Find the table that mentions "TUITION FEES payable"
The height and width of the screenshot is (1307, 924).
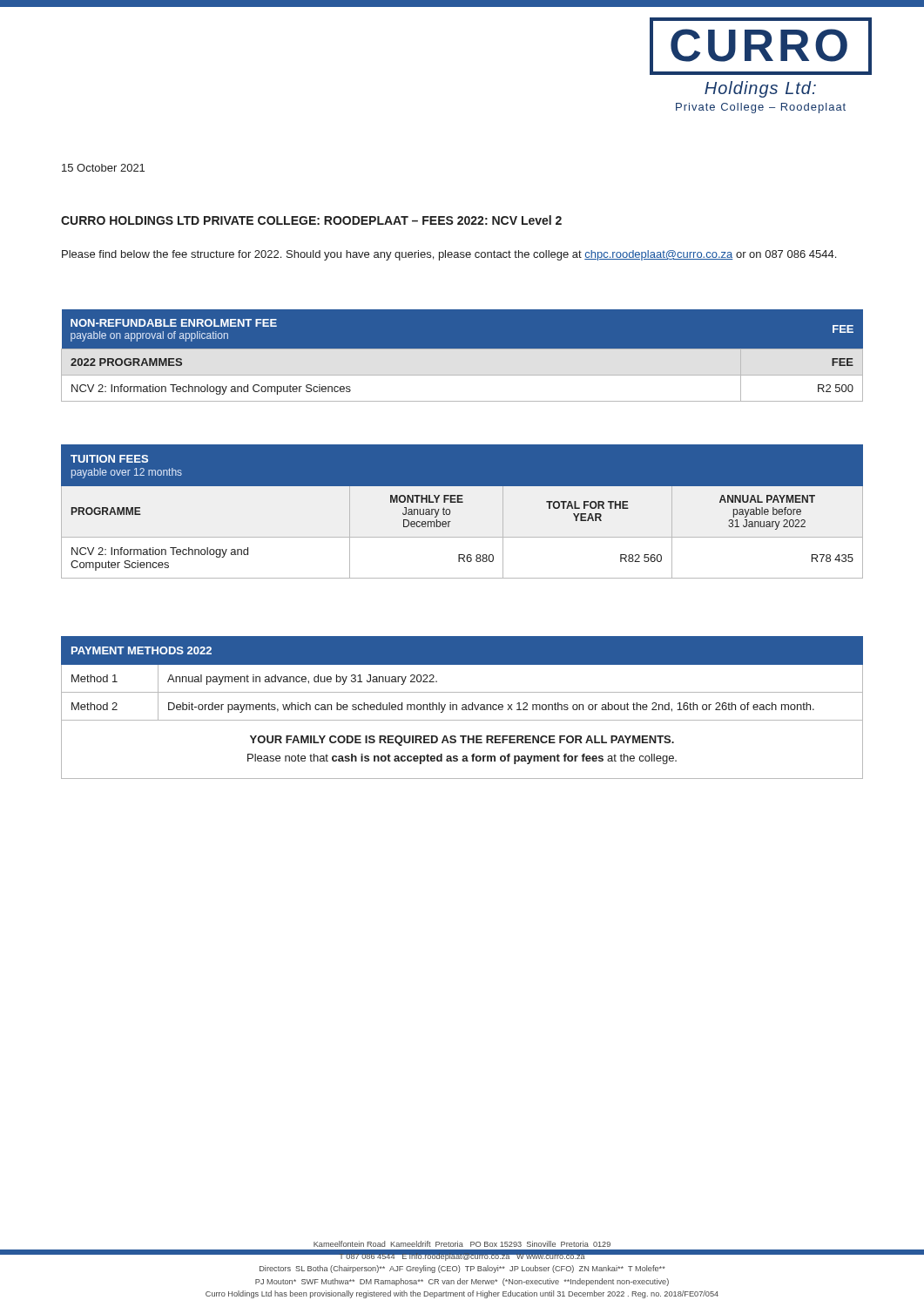tap(462, 511)
